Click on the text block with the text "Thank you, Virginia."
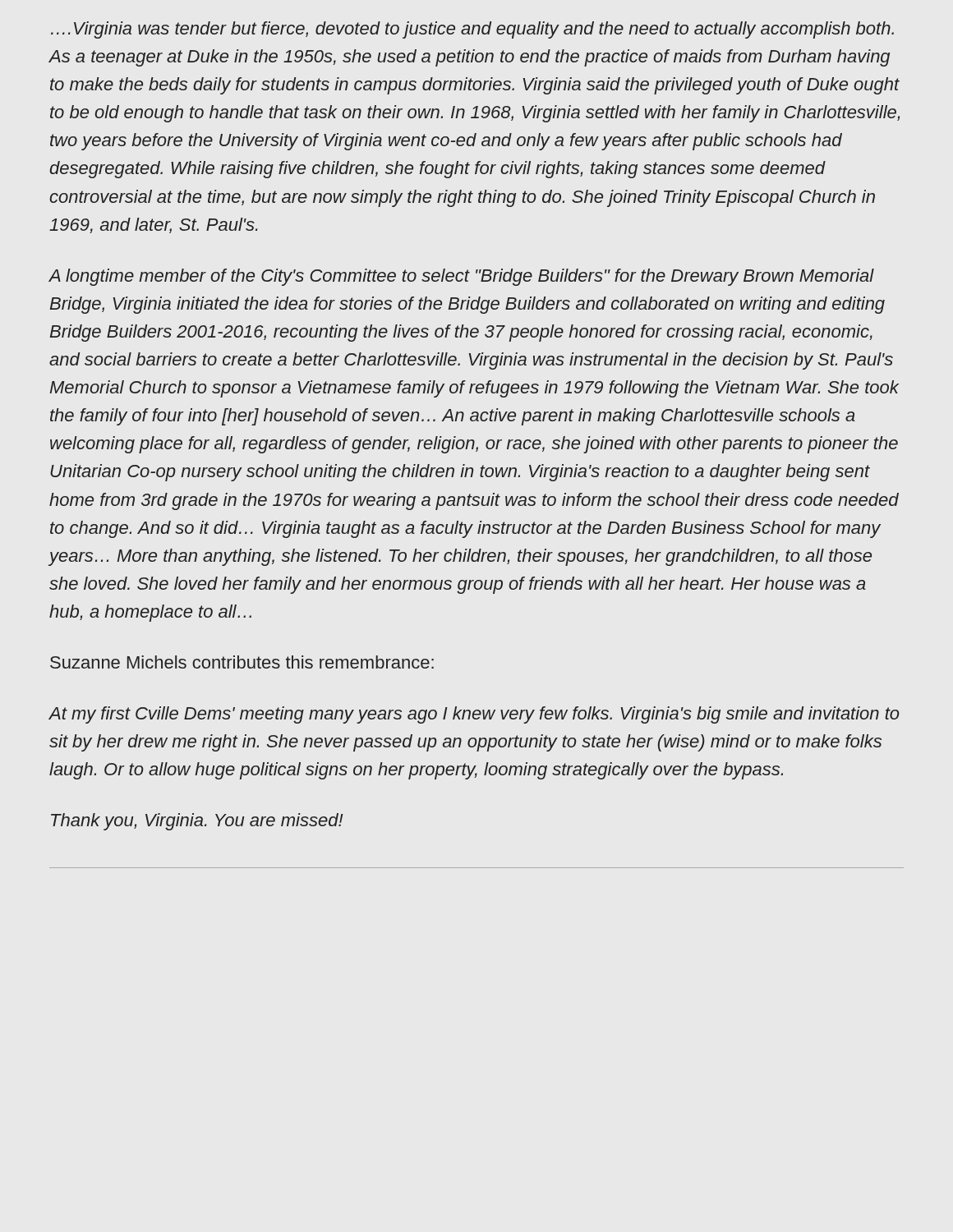The height and width of the screenshot is (1232, 953). (x=196, y=820)
